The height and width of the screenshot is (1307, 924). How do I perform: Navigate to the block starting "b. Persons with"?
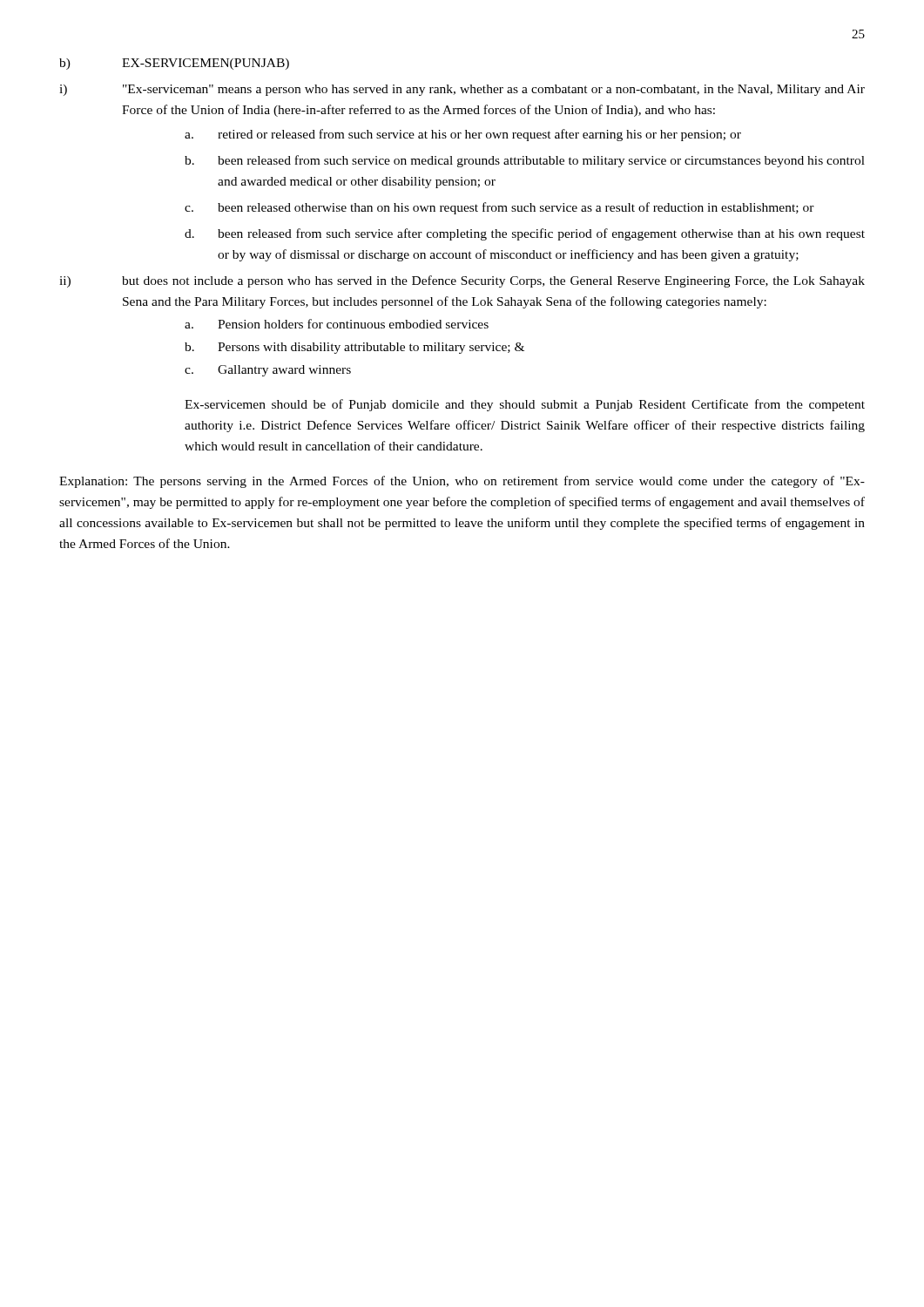pyautogui.click(x=525, y=347)
